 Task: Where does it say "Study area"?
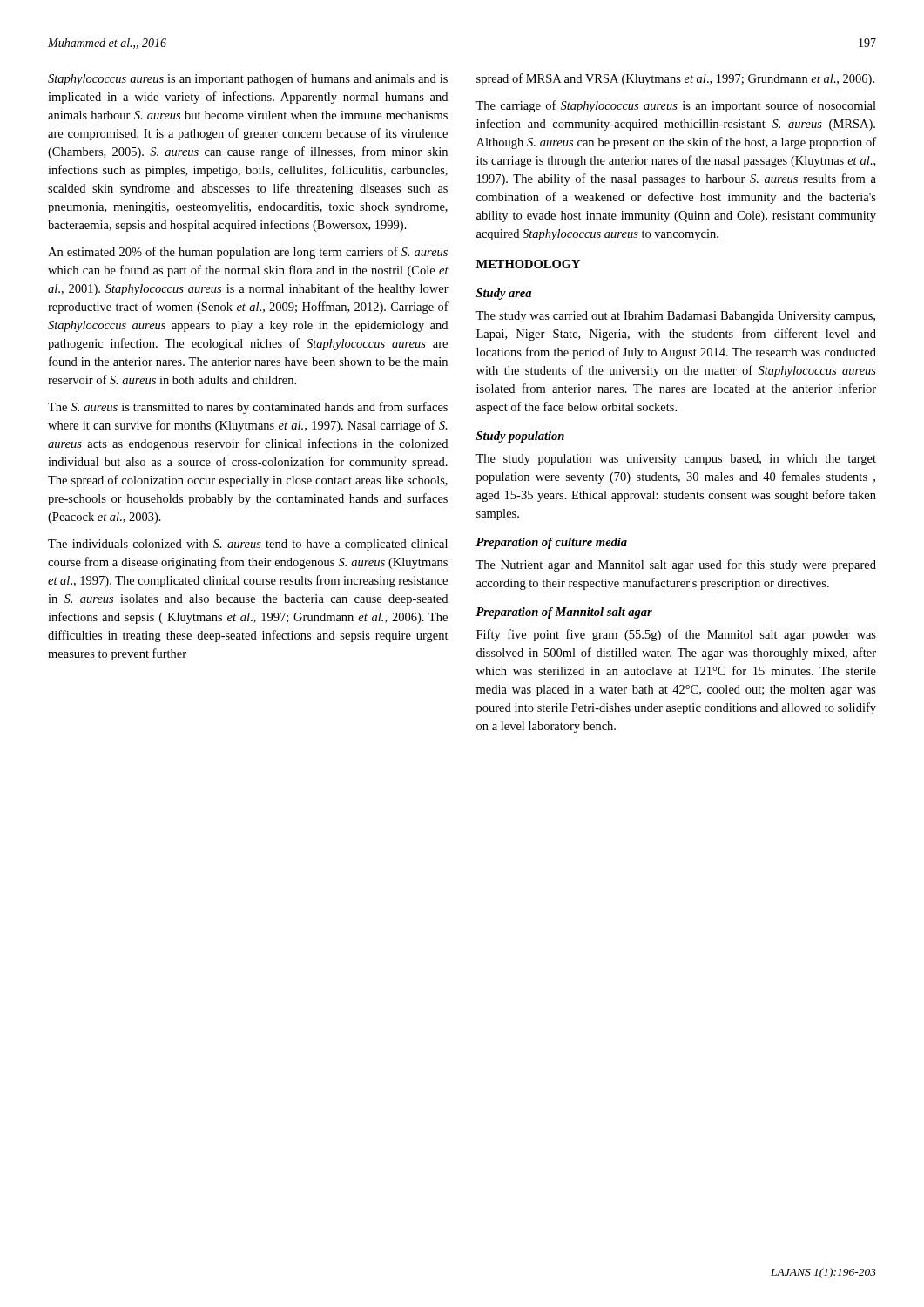pyautogui.click(x=504, y=293)
